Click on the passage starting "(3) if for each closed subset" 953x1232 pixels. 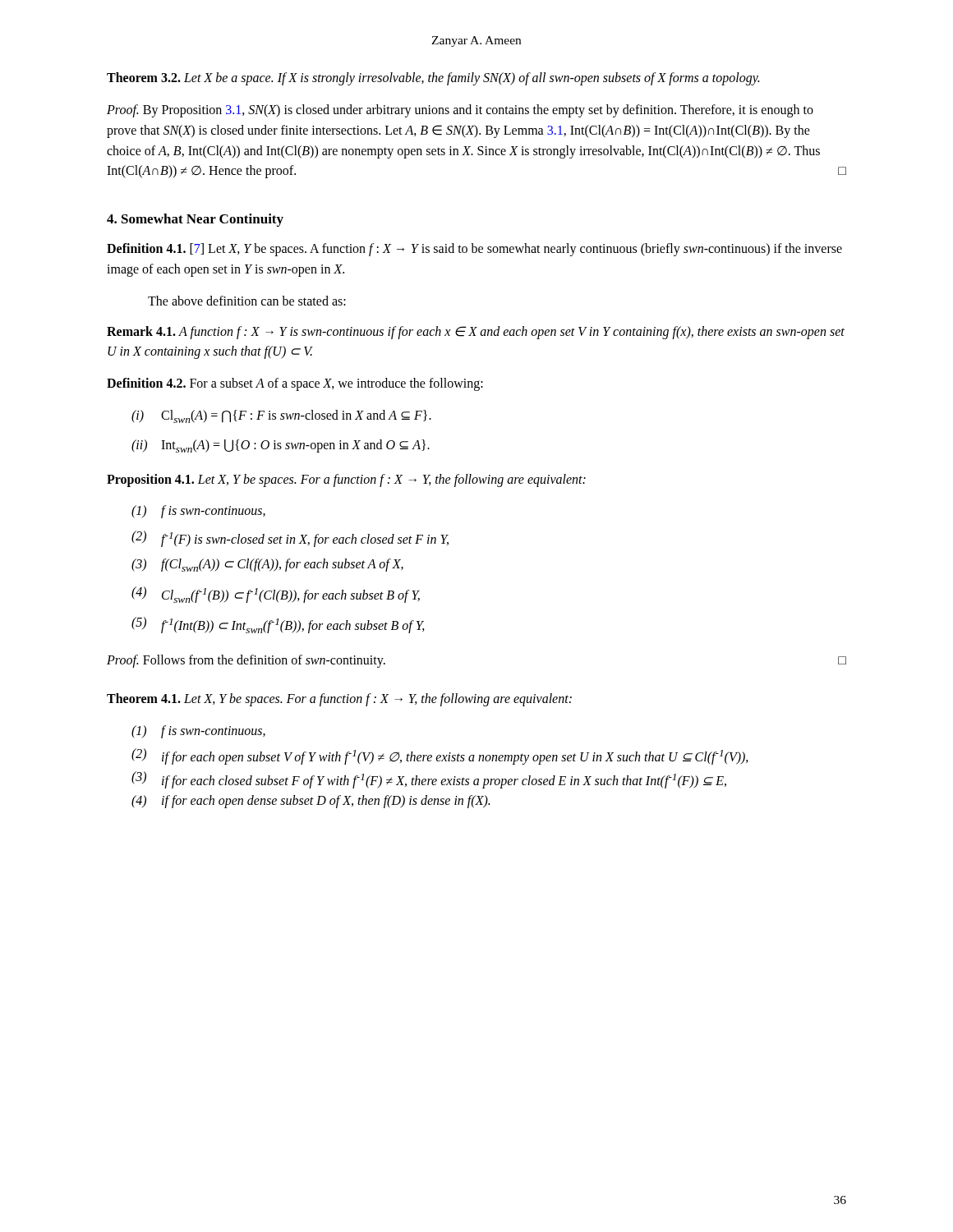pos(489,779)
